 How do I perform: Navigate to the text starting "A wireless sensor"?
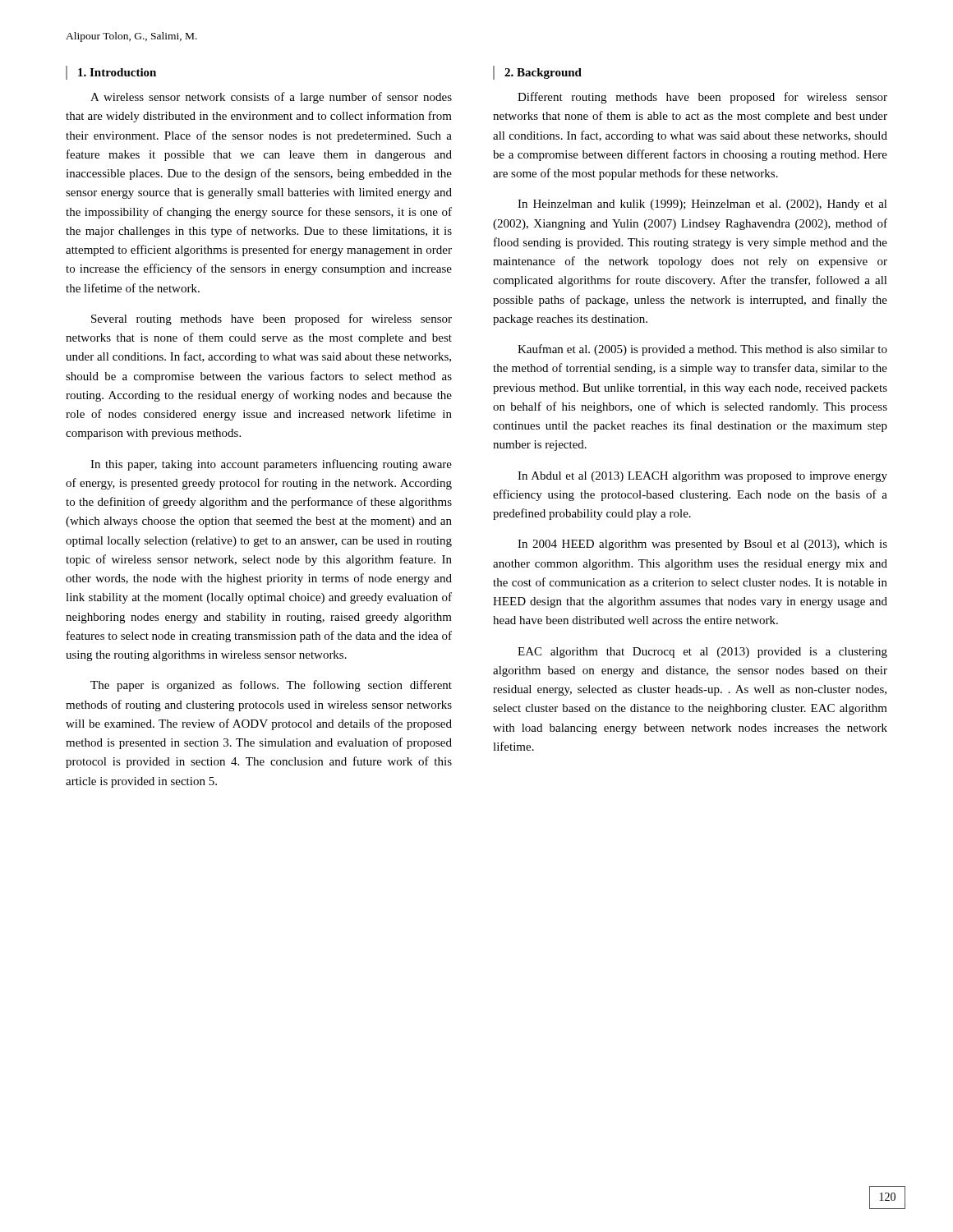click(x=259, y=192)
